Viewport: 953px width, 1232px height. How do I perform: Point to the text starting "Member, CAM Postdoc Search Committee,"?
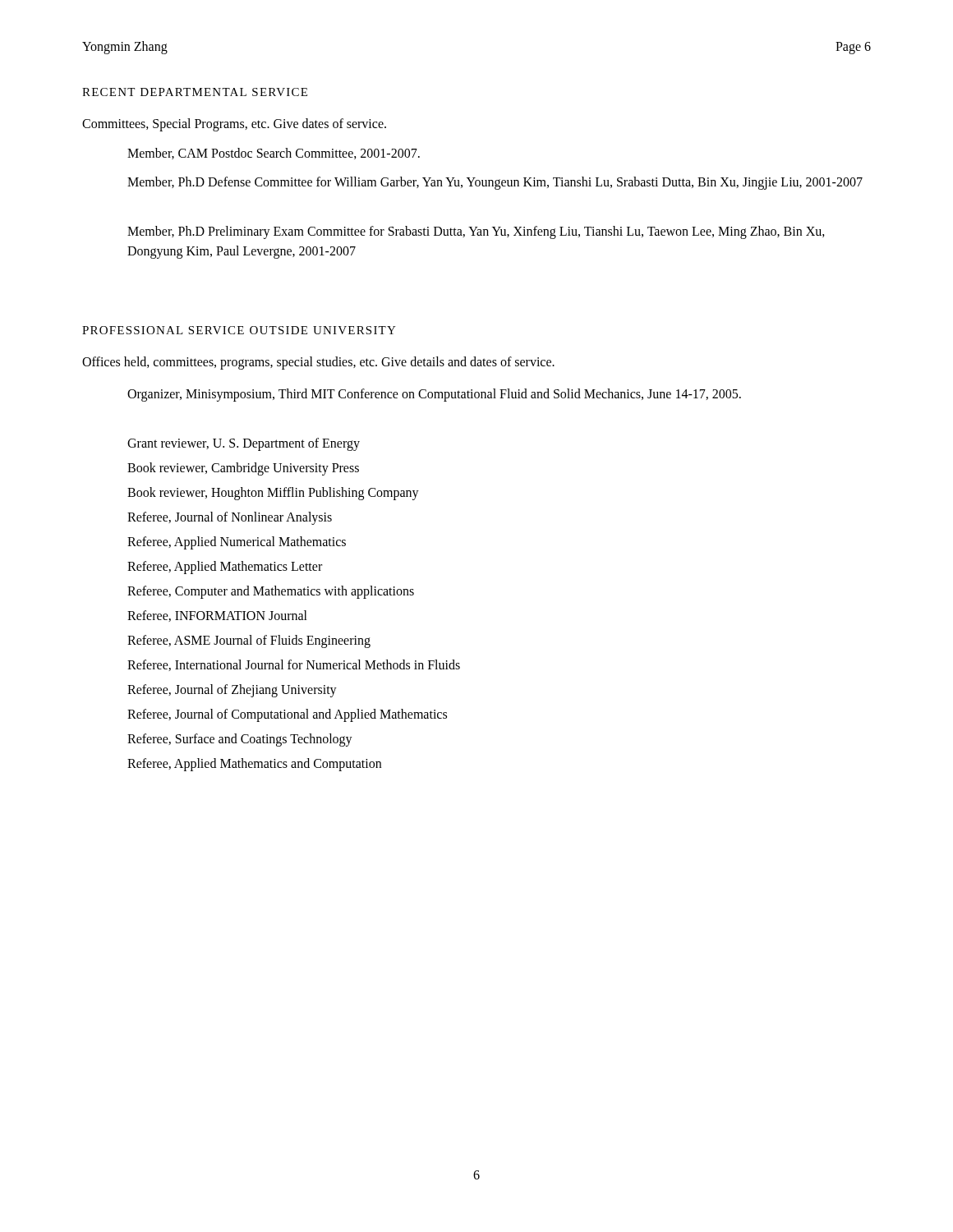[x=274, y=153]
